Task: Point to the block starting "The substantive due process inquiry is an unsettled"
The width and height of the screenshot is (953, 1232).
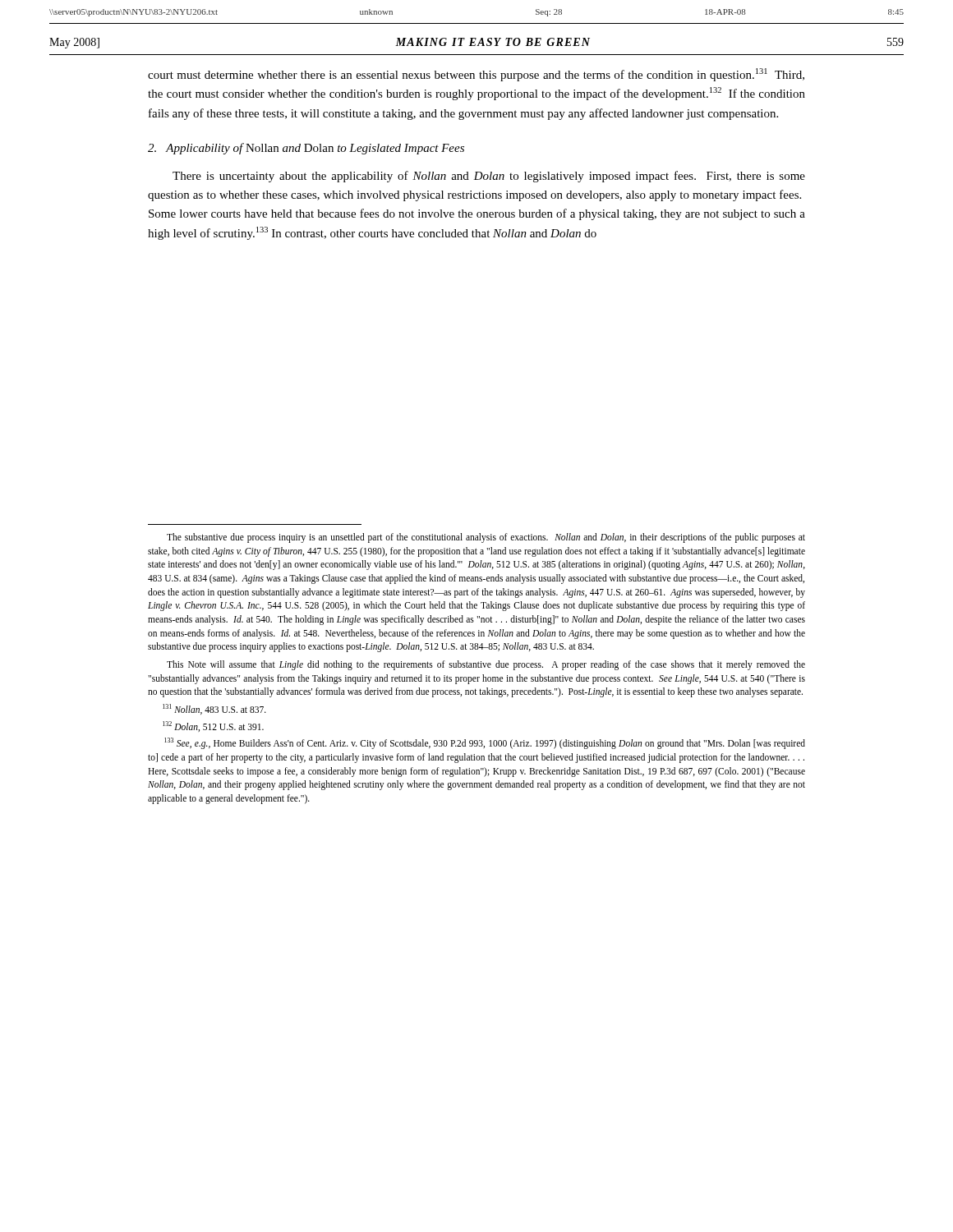Action: 476,592
